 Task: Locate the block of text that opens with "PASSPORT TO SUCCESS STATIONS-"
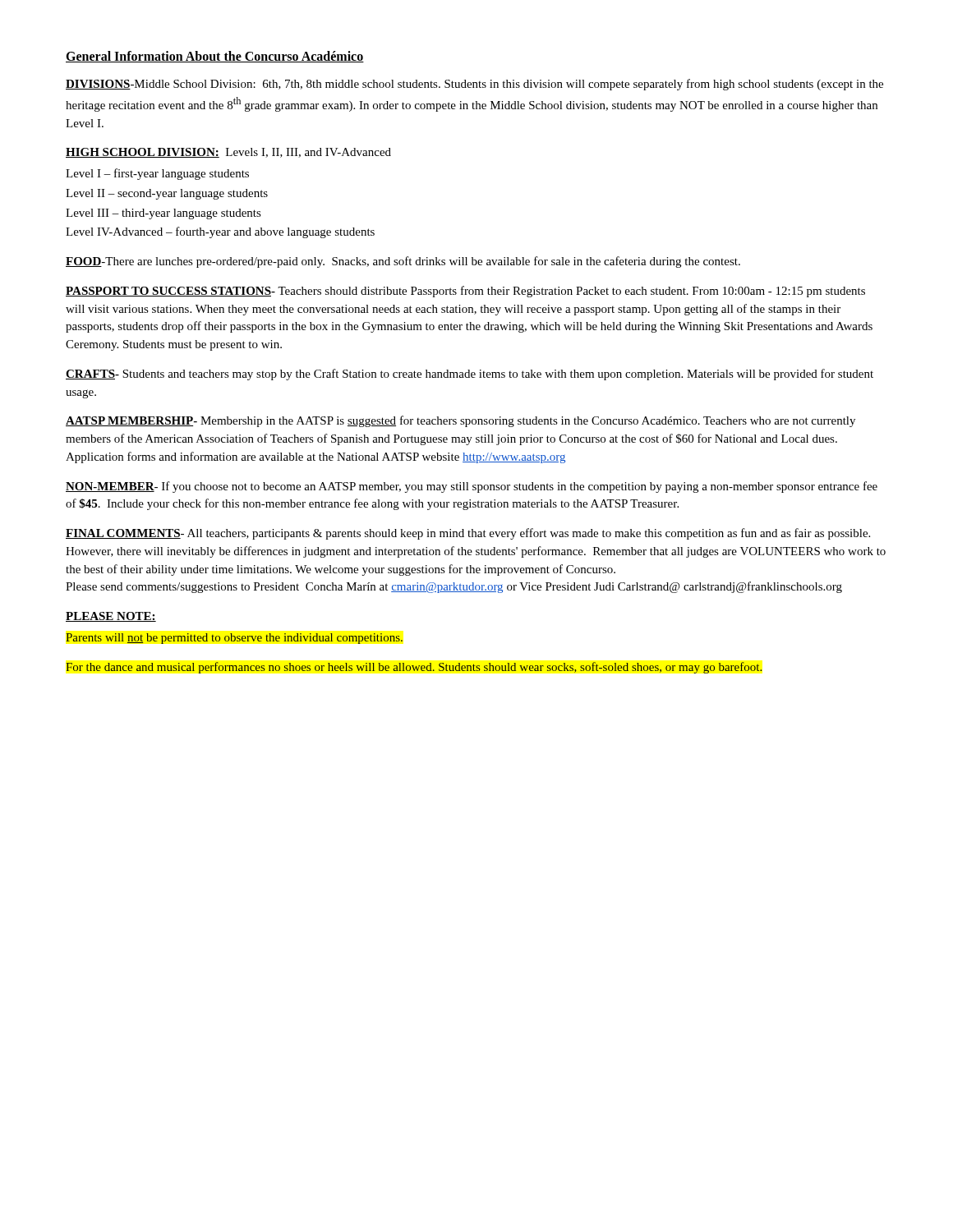click(469, 317)
